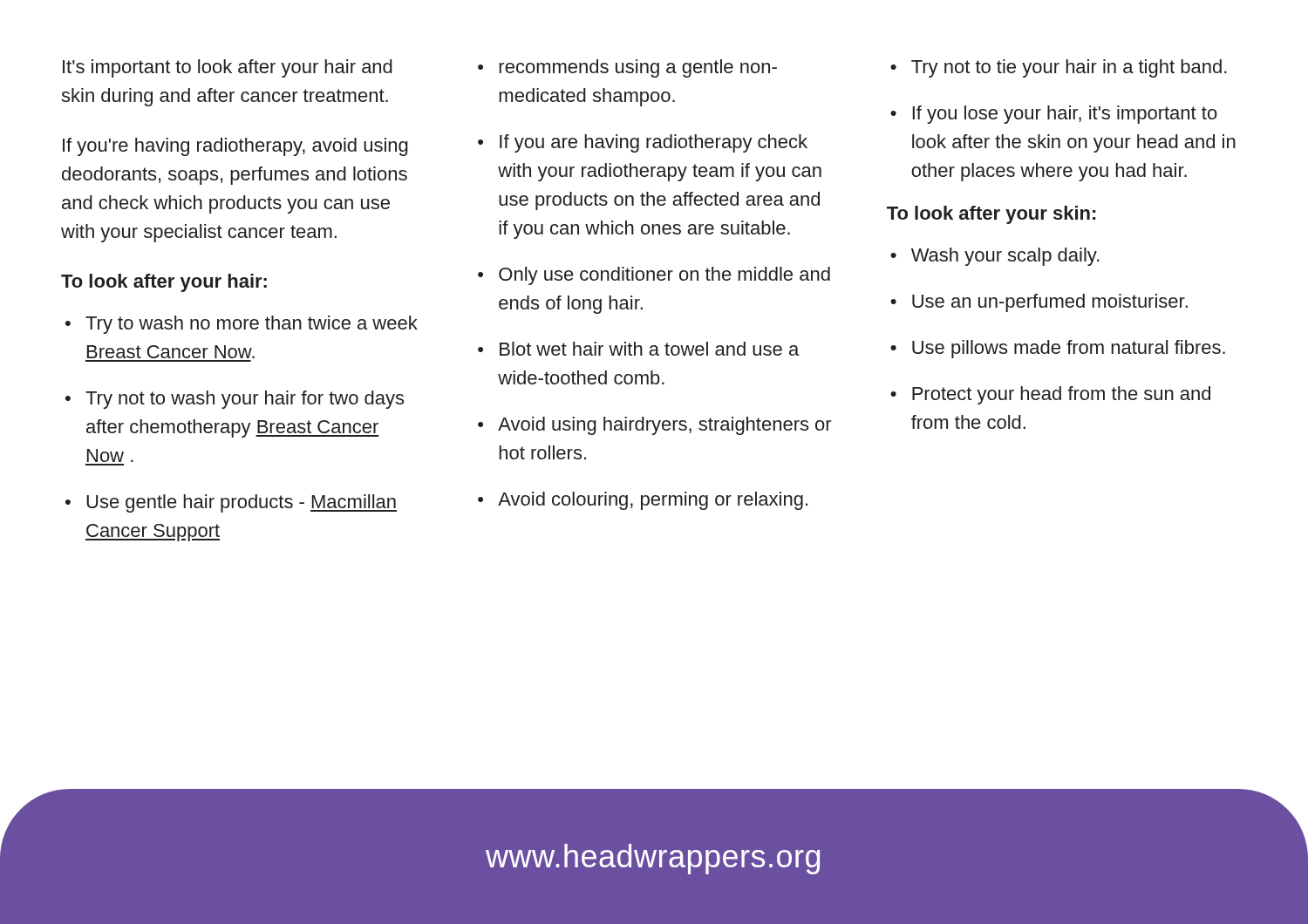
Task: Find the element starting "It's important to look after your hair"
Action: (241, 81)
